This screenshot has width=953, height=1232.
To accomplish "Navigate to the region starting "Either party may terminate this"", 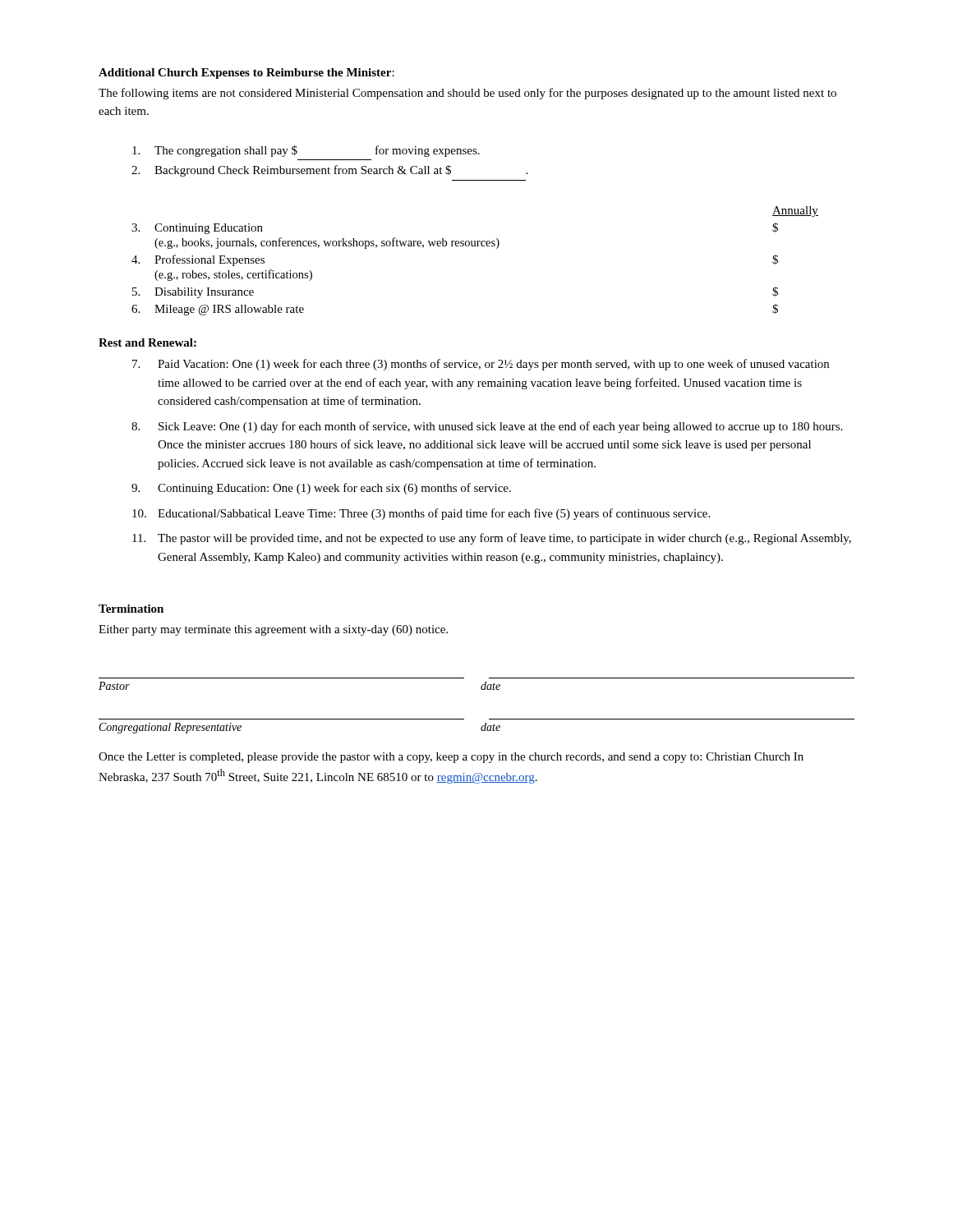I will (x=274, y=629).
